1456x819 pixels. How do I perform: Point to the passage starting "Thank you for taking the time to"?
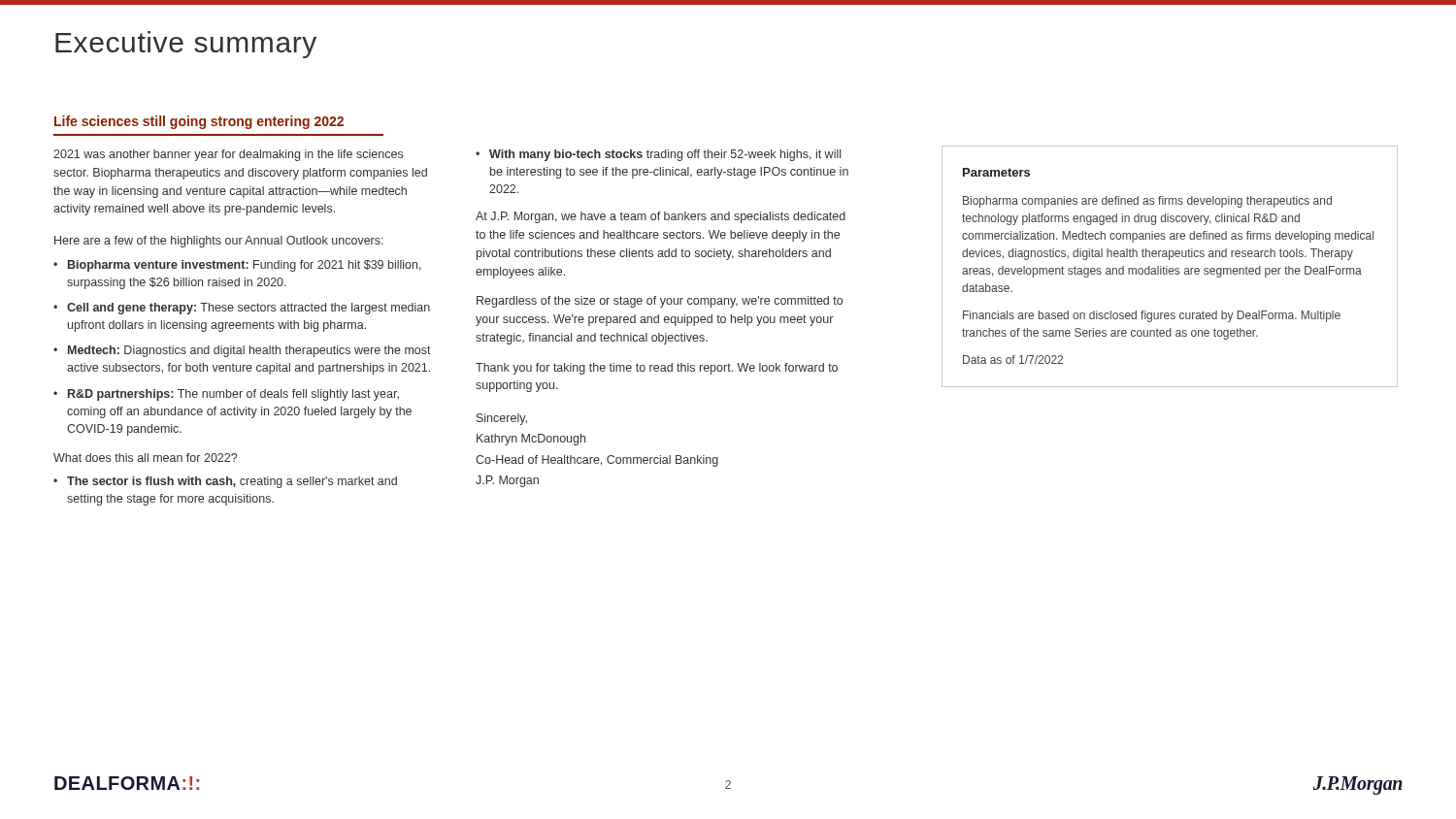657,376
